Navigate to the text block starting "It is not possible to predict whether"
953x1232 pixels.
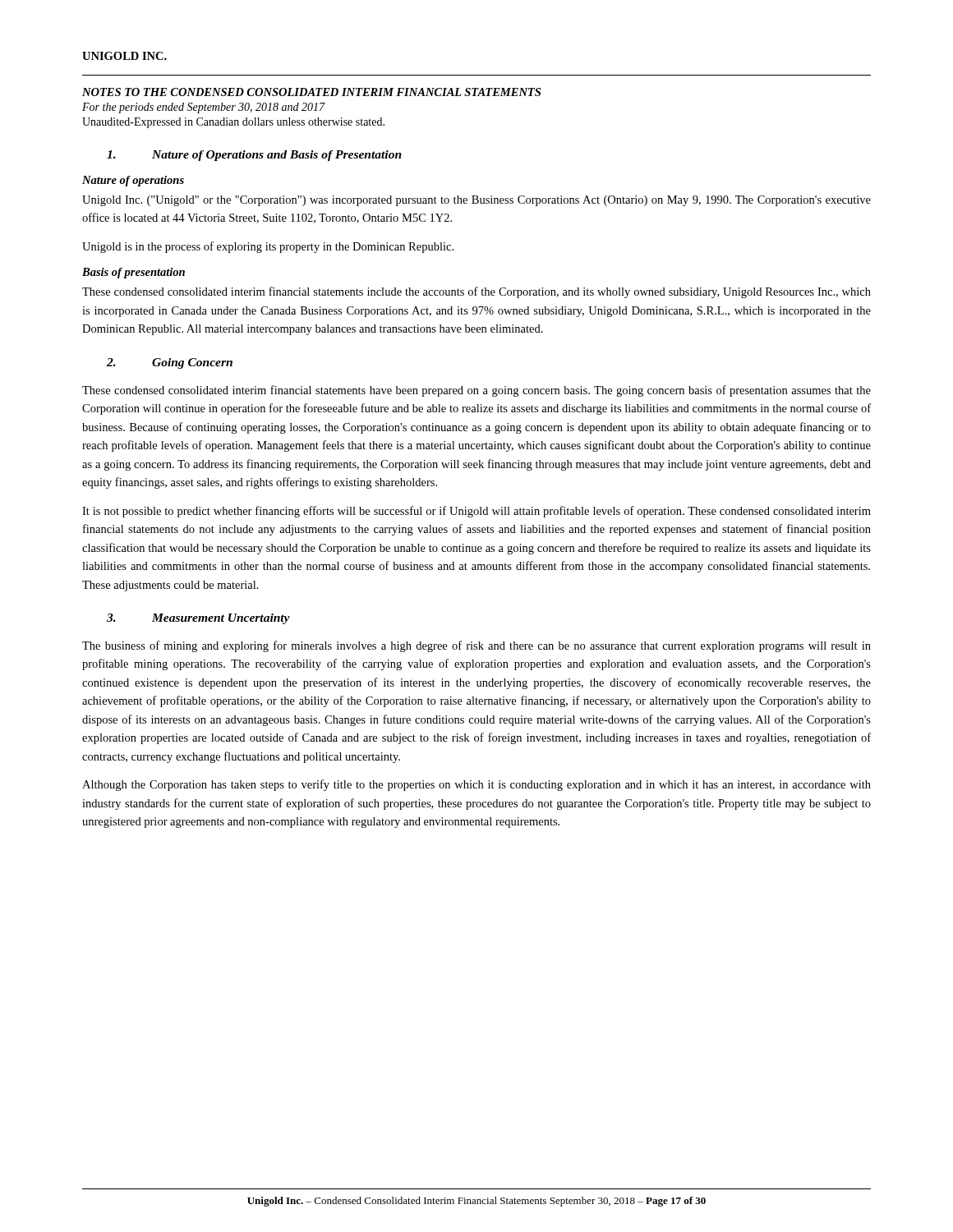476,548
